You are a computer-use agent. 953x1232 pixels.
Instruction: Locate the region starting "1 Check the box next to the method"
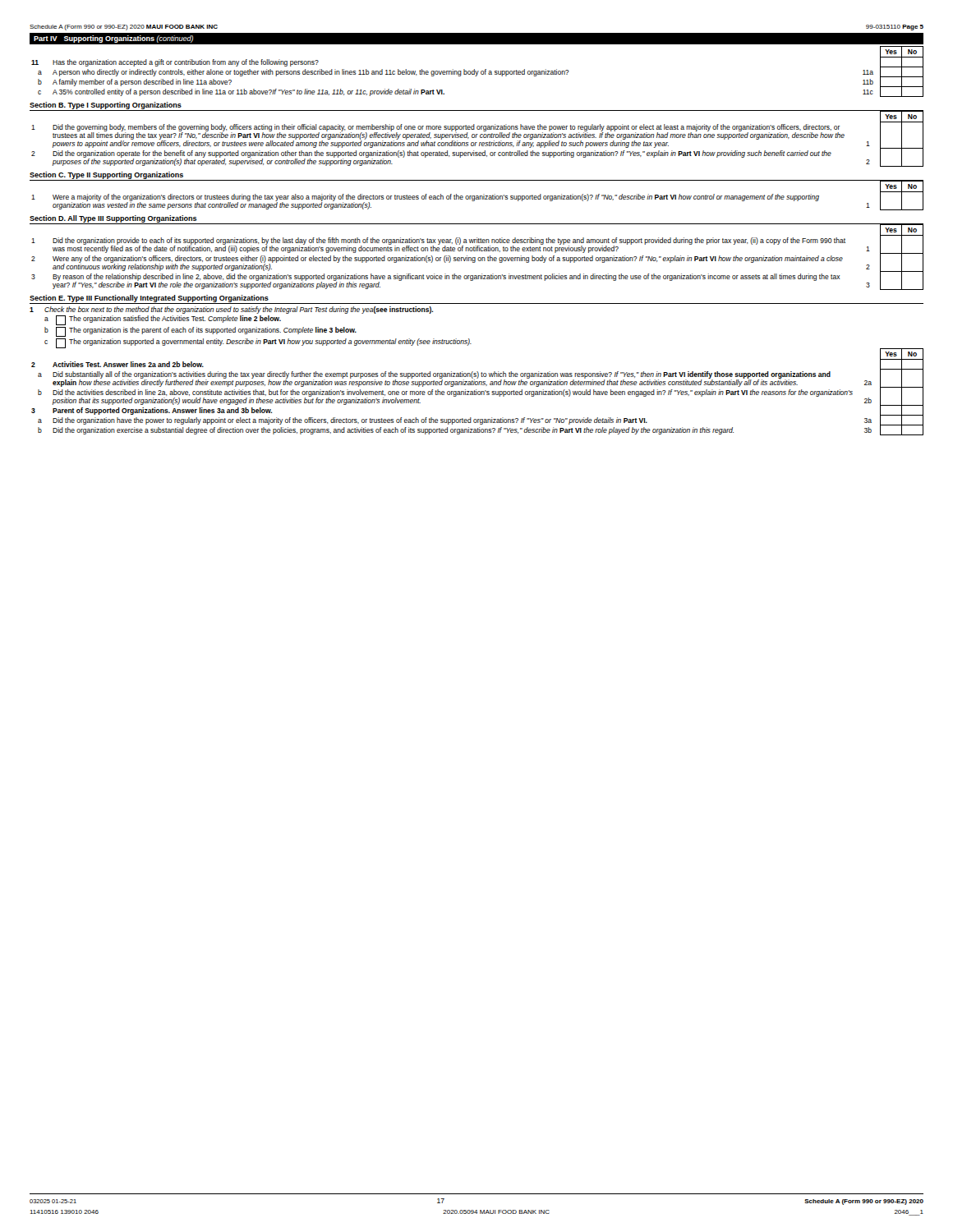231,310
